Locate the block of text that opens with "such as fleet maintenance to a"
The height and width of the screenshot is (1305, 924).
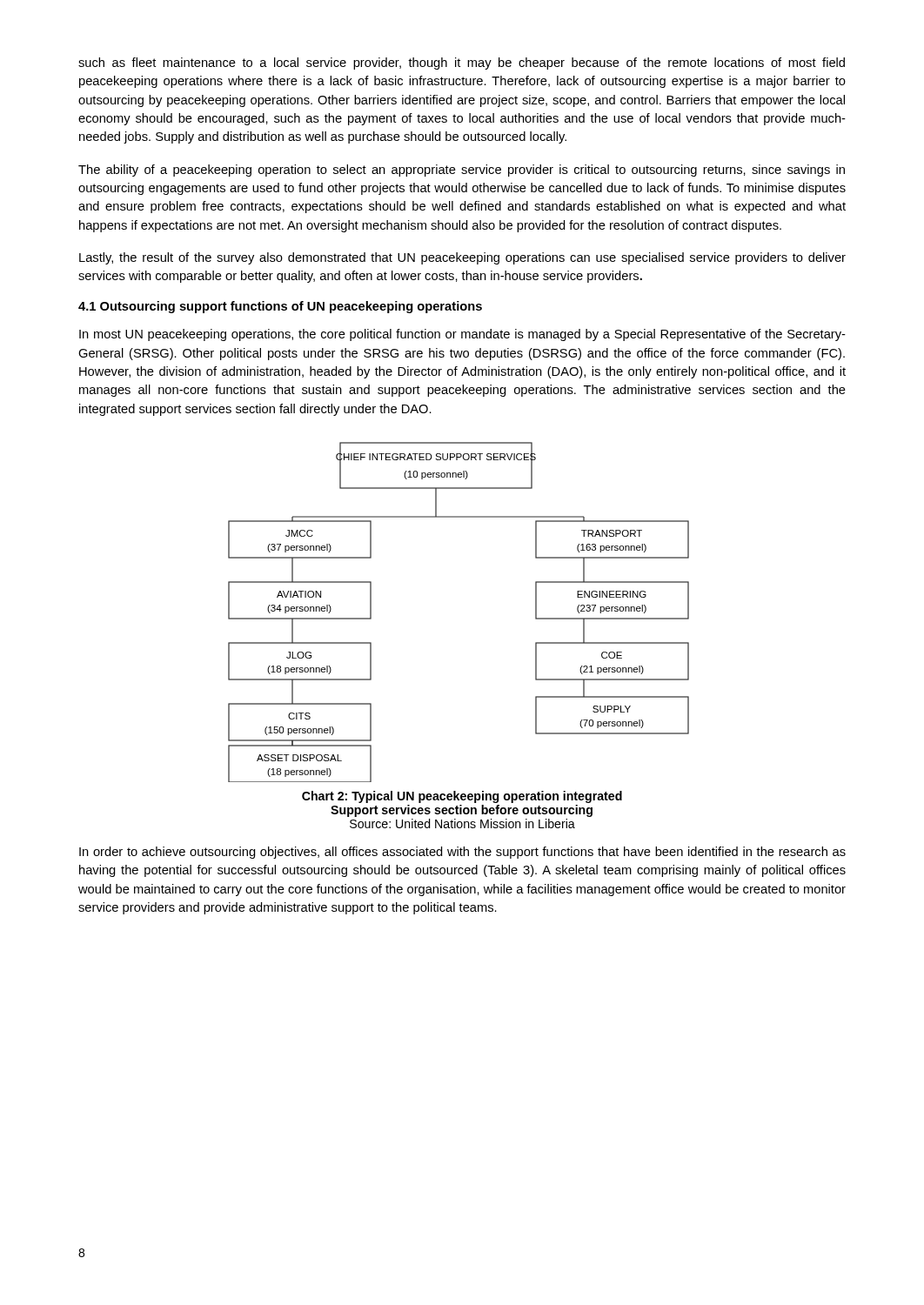point(462,100)
